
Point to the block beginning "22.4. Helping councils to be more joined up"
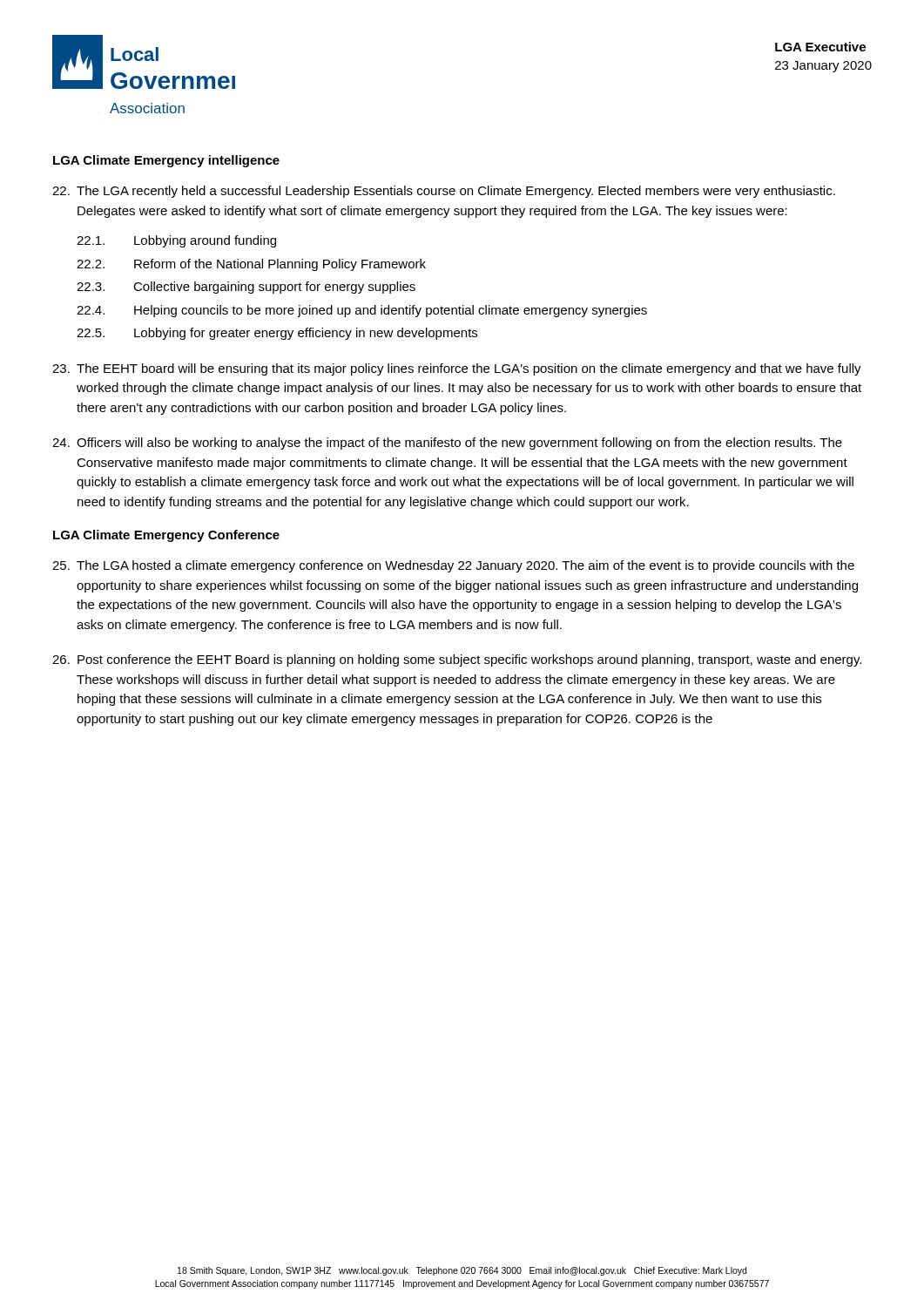point(474,310)
